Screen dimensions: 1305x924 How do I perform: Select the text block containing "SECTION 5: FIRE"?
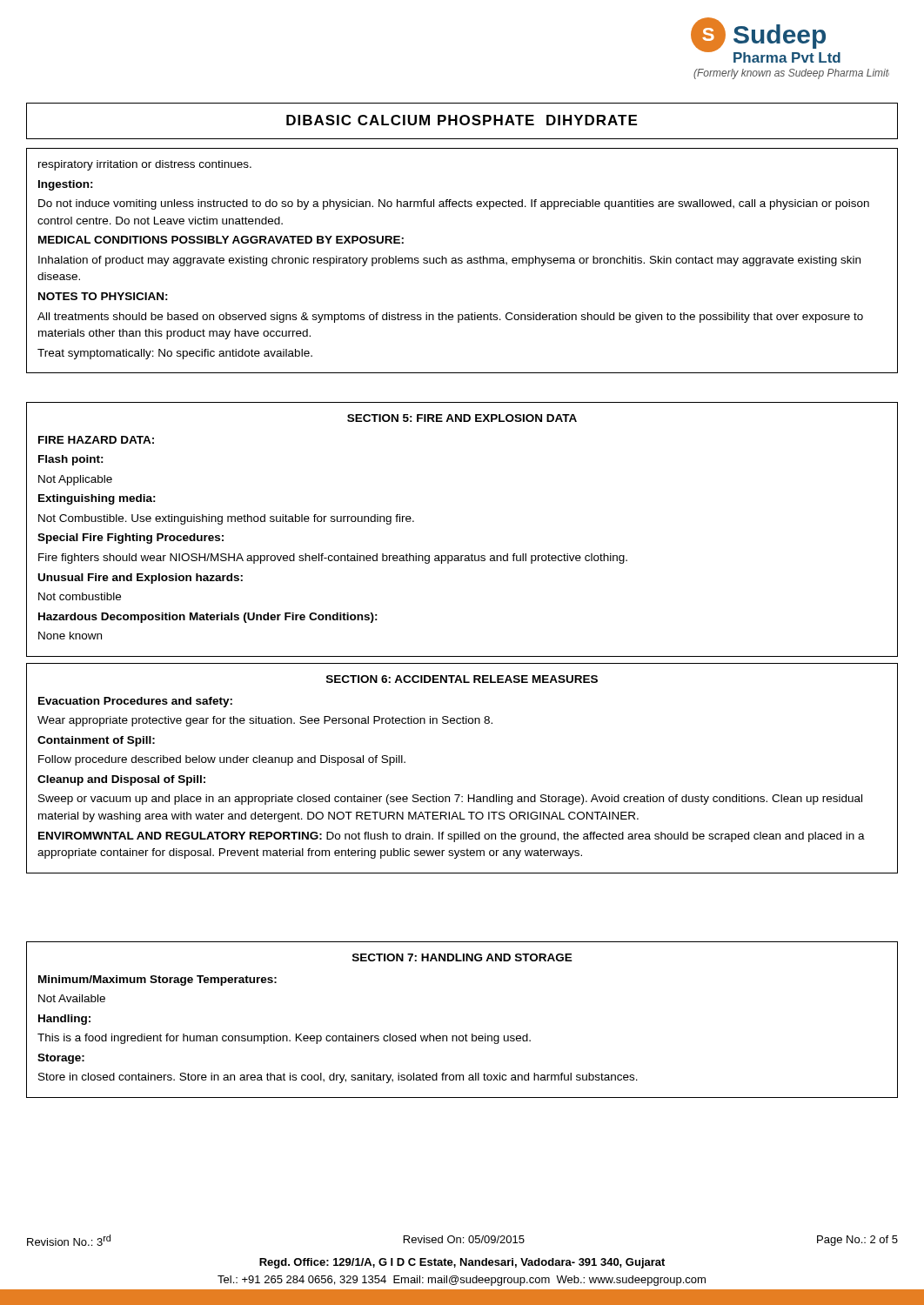click(462, 418)
